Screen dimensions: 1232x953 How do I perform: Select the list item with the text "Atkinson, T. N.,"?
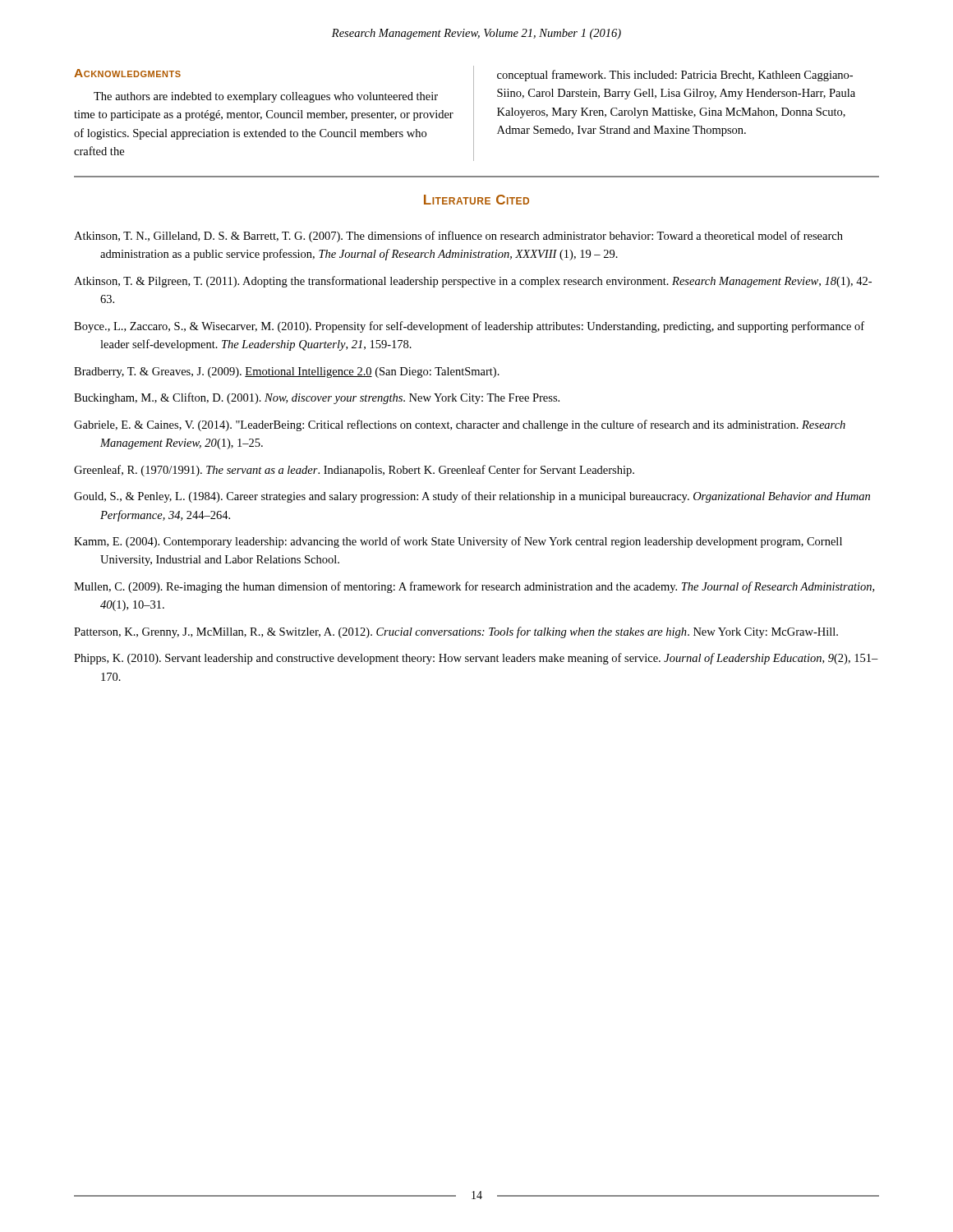coord(458,245)
